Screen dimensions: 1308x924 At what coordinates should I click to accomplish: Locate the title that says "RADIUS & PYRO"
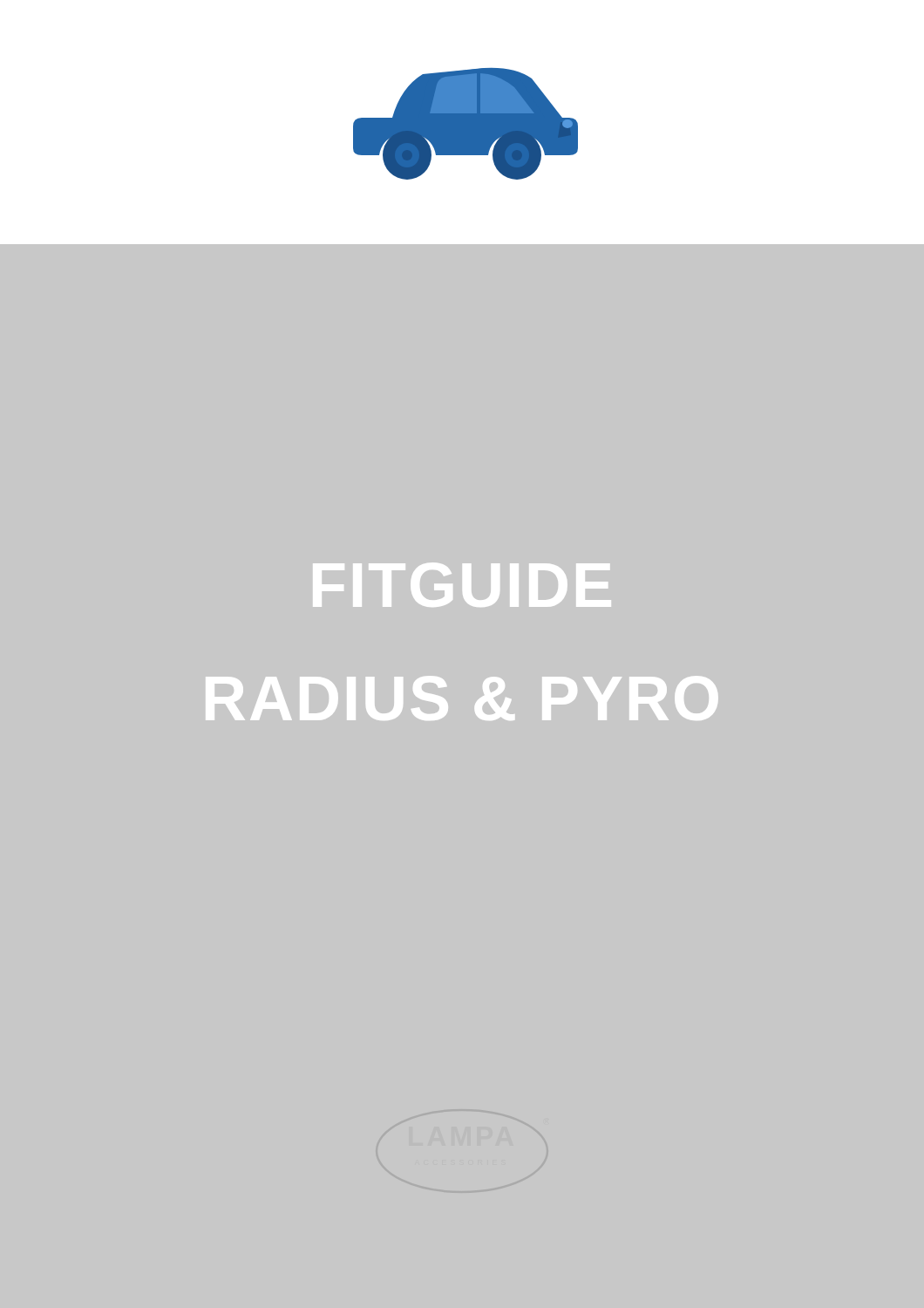(x=462, y=698)
